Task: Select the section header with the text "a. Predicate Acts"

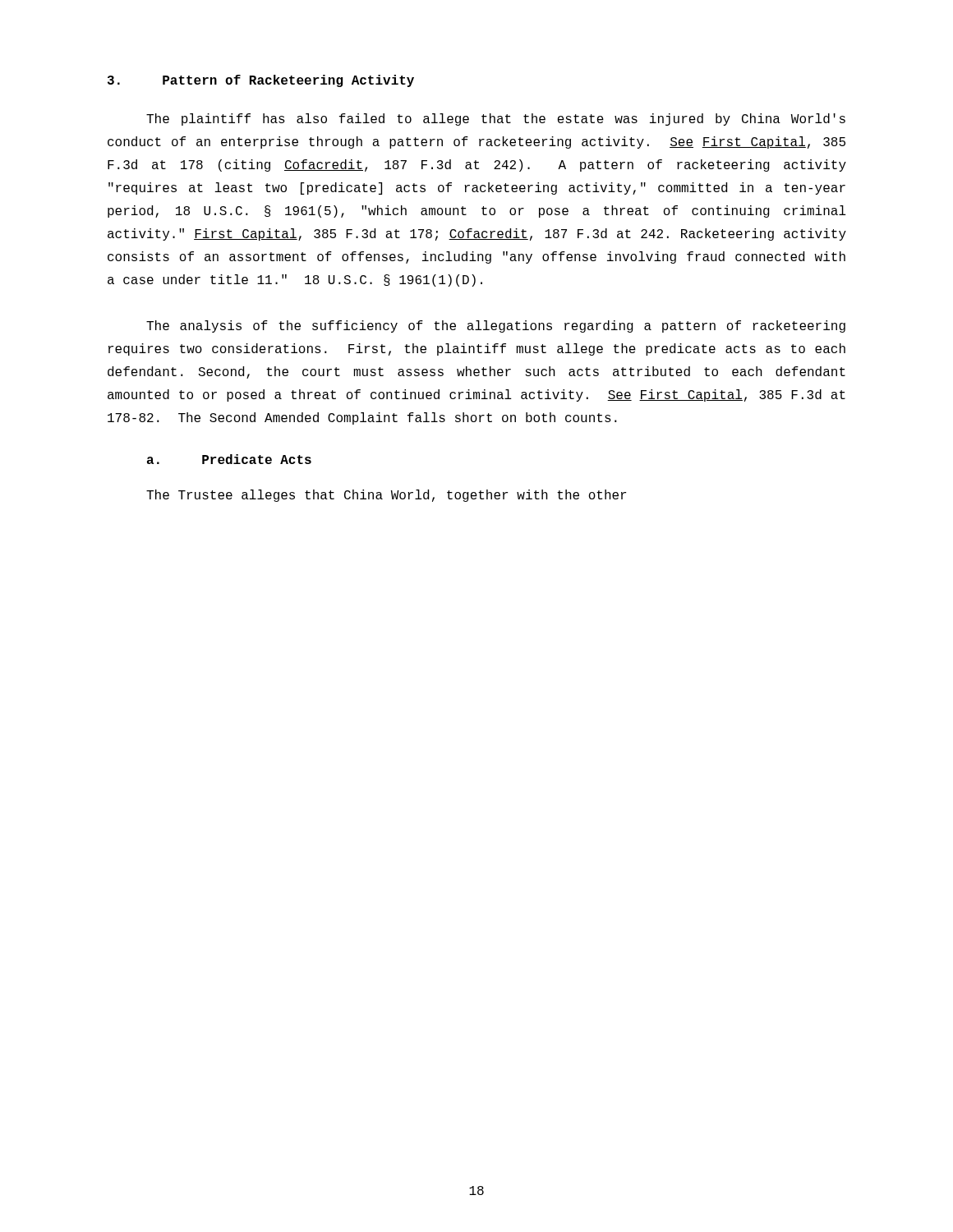Action: pyautogui.click(x=229, y=461)
